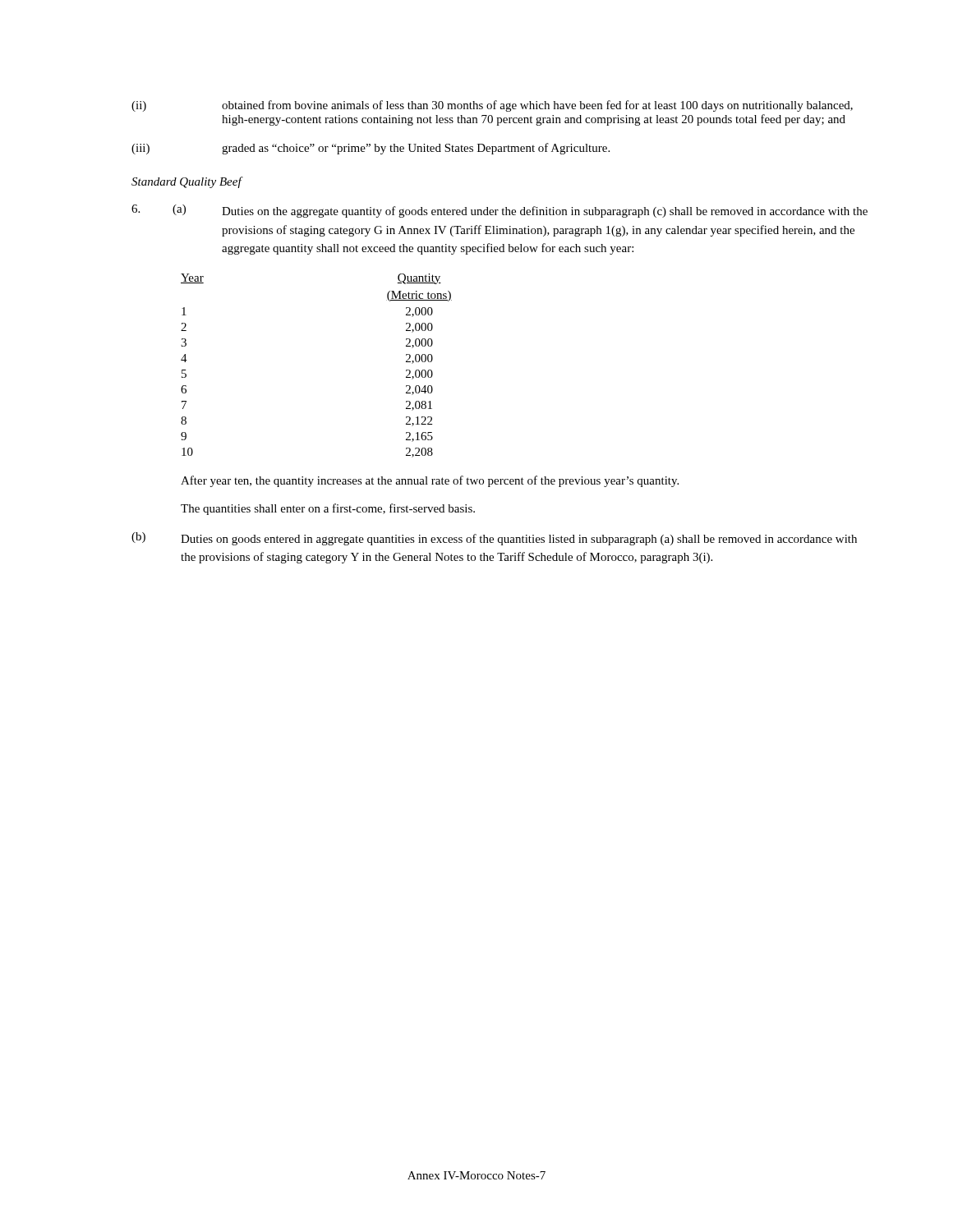
Task: Click on the table containing "(Metric tons)"
Action: [x=526, y=364]
